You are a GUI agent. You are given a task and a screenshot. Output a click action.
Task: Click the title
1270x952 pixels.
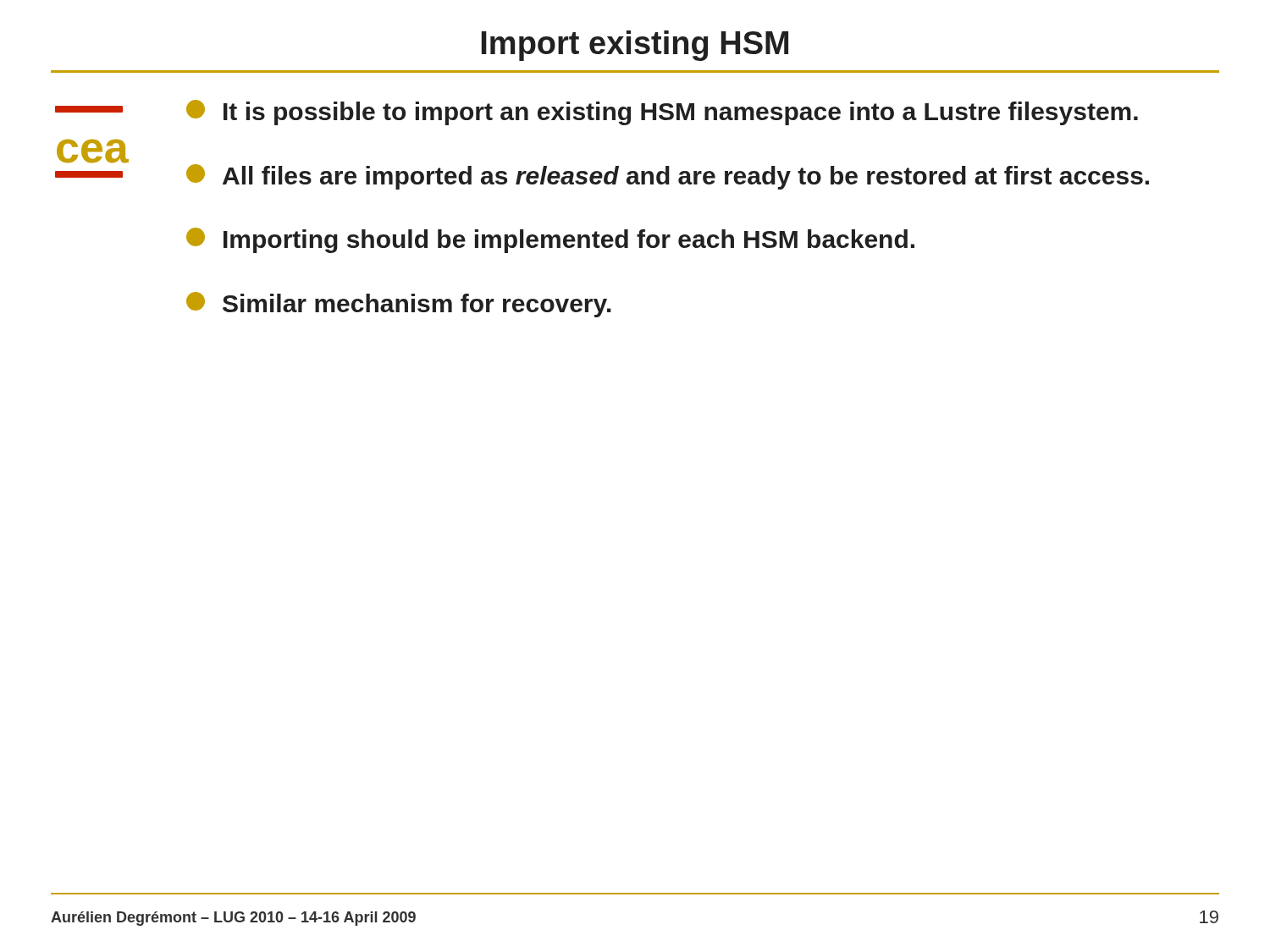[x=635, y=49]
